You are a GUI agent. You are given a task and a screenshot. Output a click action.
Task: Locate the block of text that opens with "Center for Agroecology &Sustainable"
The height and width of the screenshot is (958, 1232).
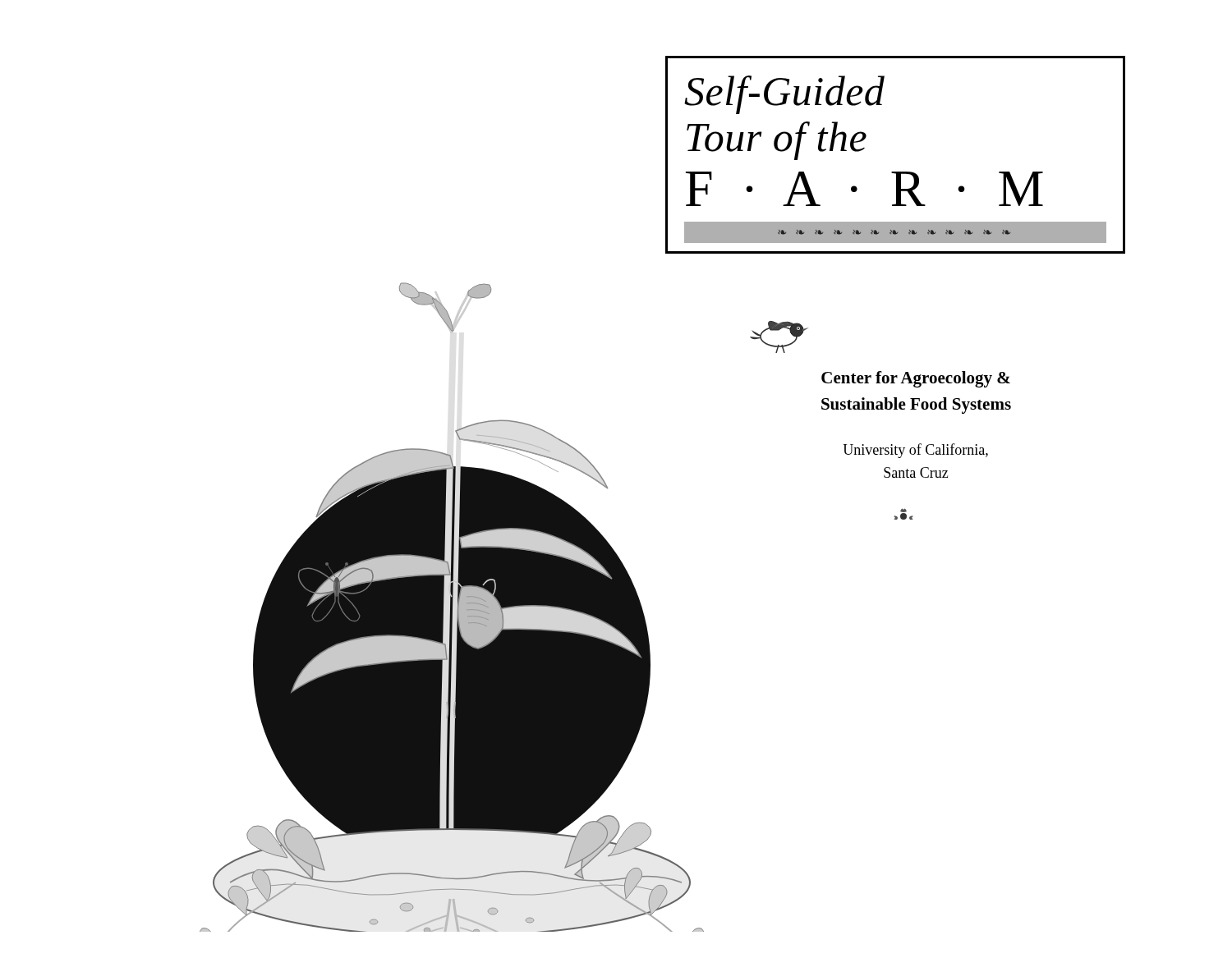(916, 391)
